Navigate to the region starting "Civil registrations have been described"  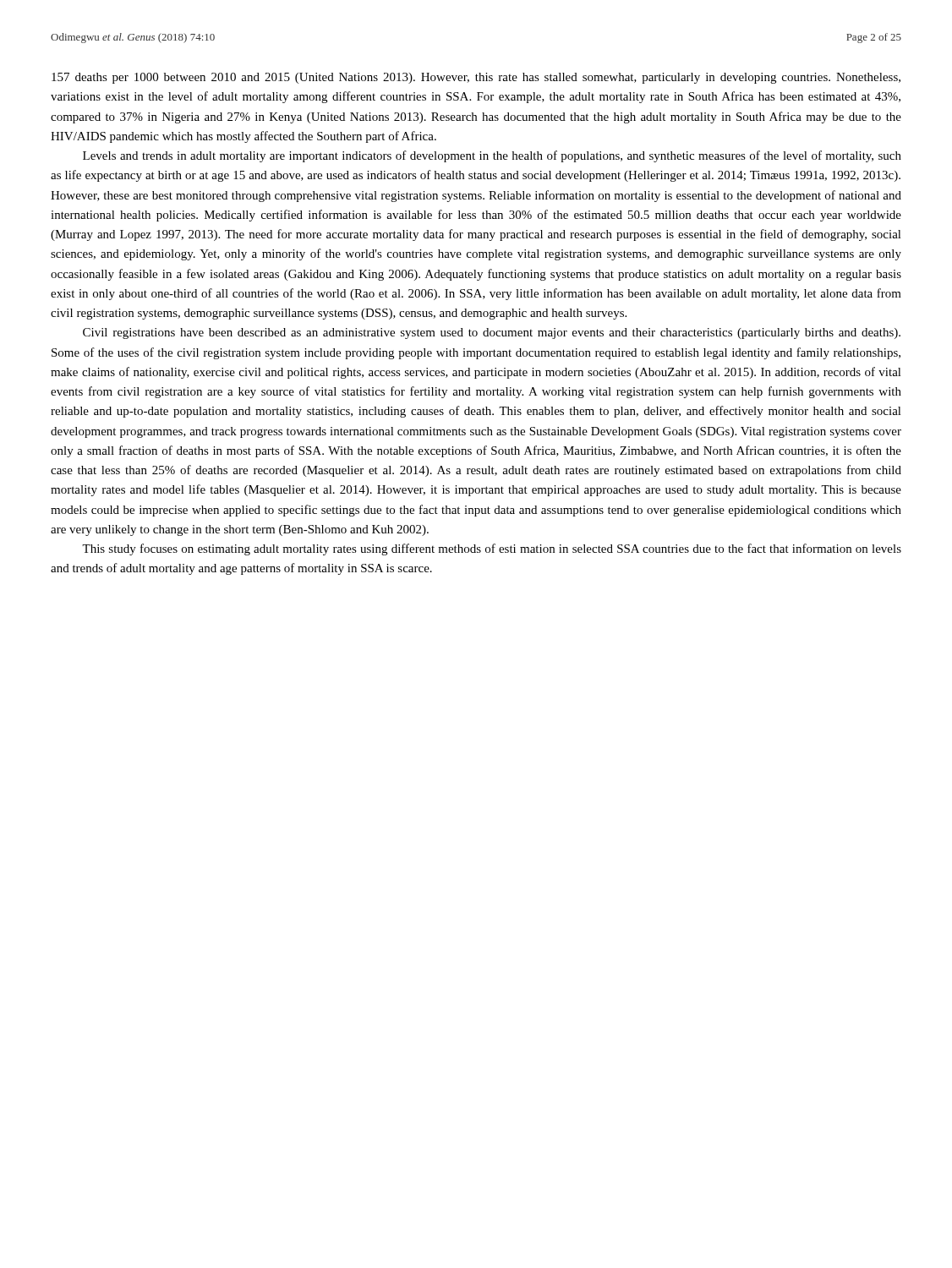(476, 431)
